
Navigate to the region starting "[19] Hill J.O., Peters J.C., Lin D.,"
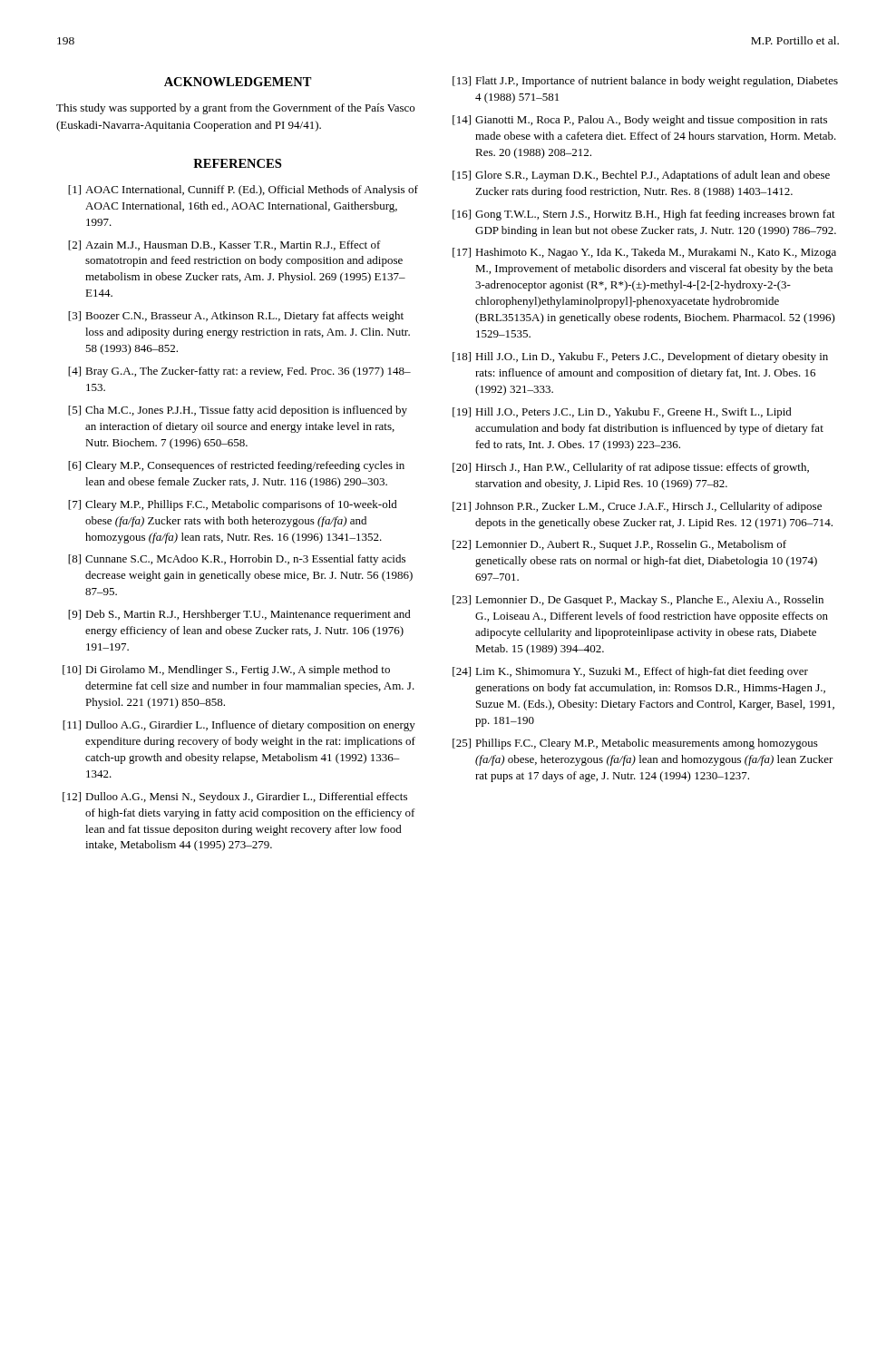point(643,428)
